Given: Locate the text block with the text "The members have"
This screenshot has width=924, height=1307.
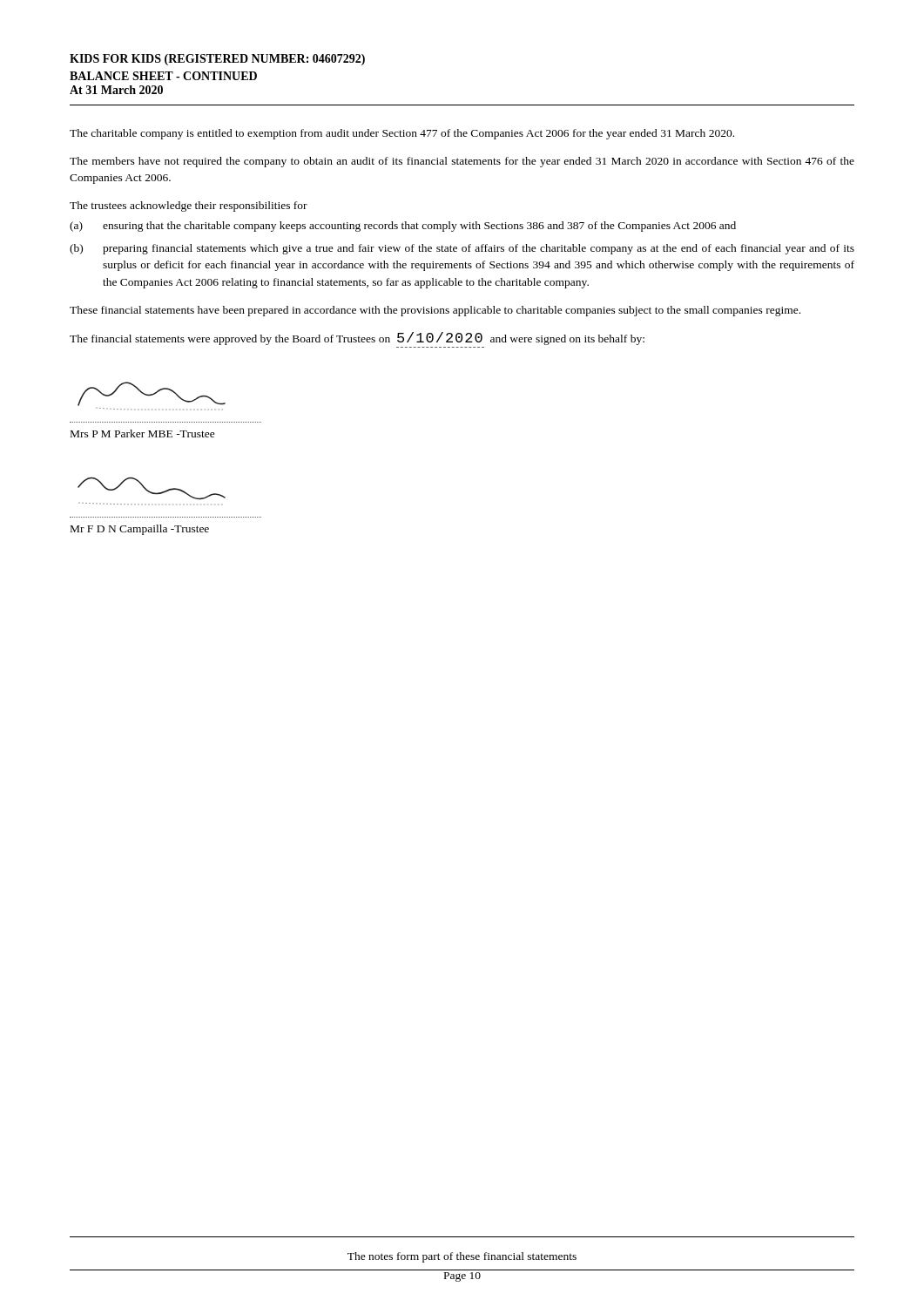Looking at the screenshot, I should (462, 169).
